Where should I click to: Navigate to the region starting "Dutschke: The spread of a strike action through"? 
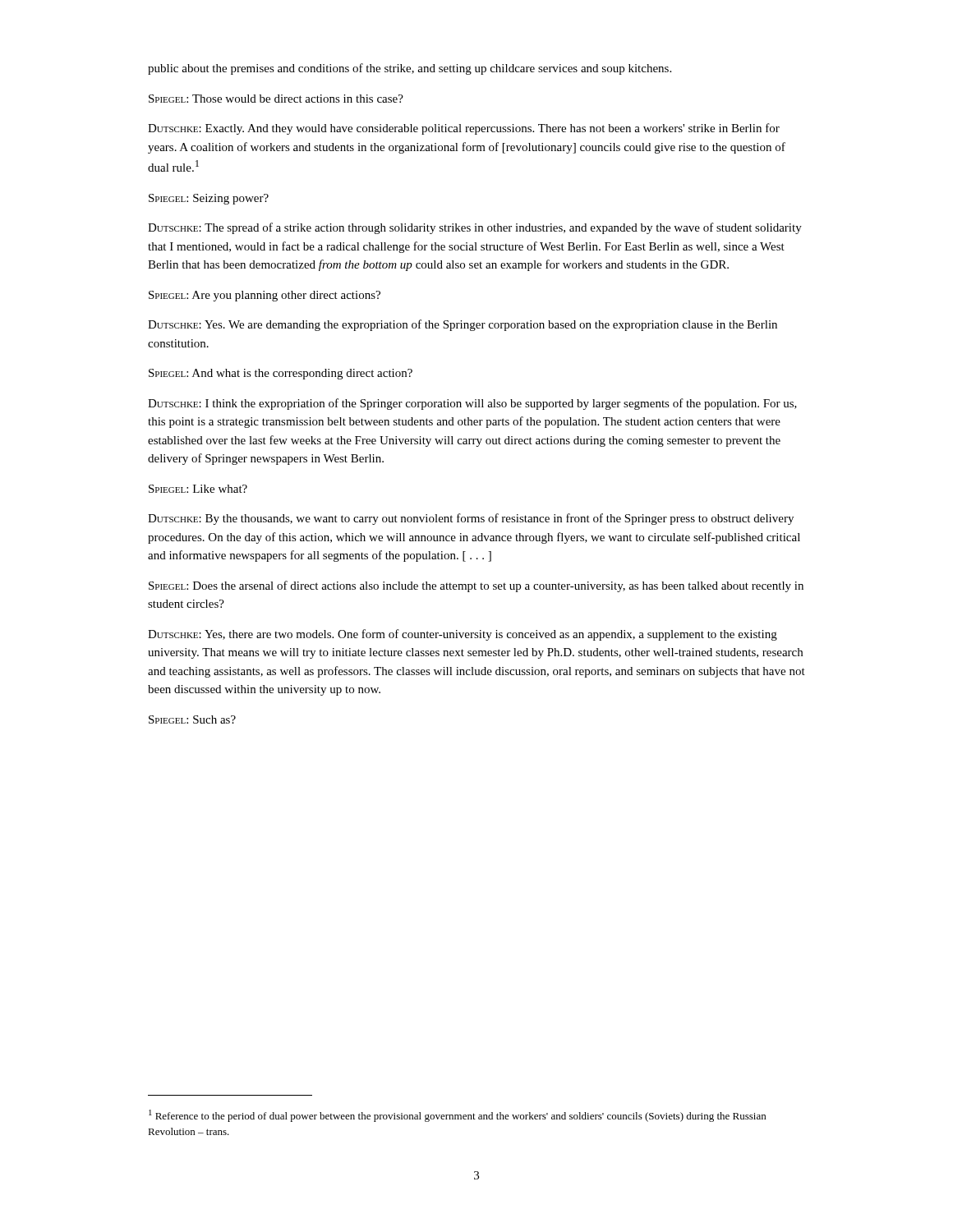pyautogui.click(x=475, y=246)
